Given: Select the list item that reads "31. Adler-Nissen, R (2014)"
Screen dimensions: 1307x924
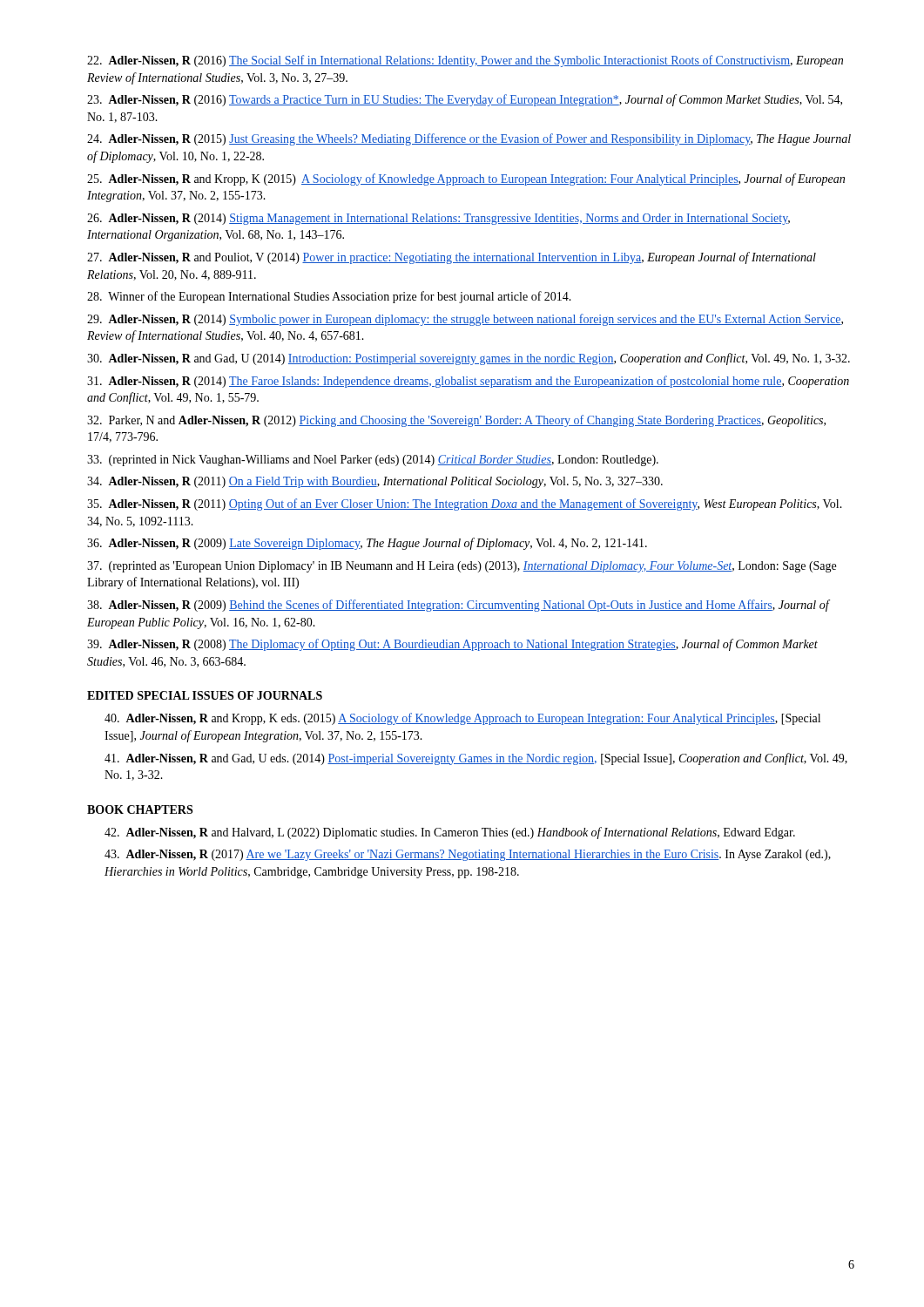Looking at the screenshot, I should pyautogui.click(x=468, y=389).
